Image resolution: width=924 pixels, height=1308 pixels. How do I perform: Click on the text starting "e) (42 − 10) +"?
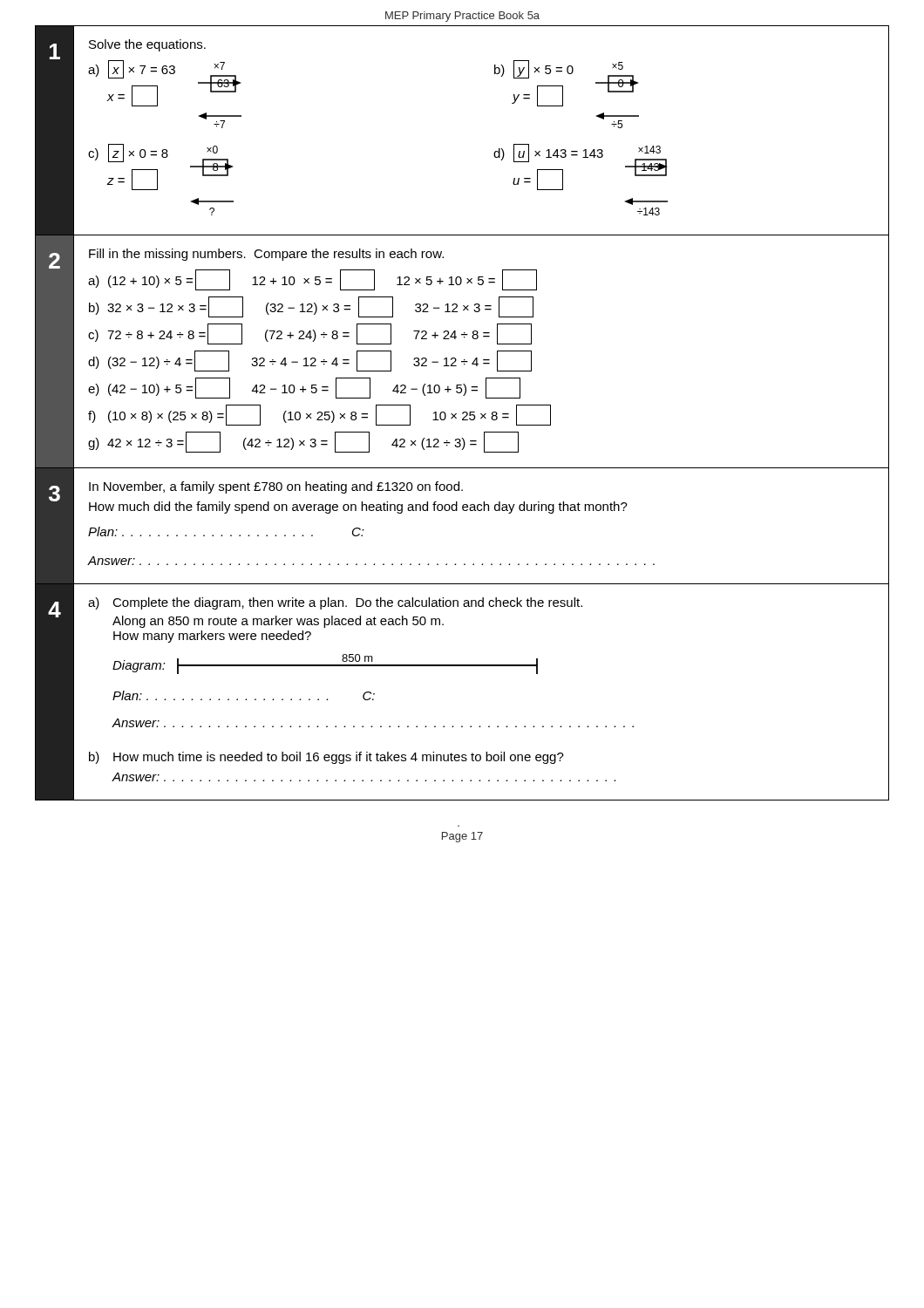(x=304, y=388)
